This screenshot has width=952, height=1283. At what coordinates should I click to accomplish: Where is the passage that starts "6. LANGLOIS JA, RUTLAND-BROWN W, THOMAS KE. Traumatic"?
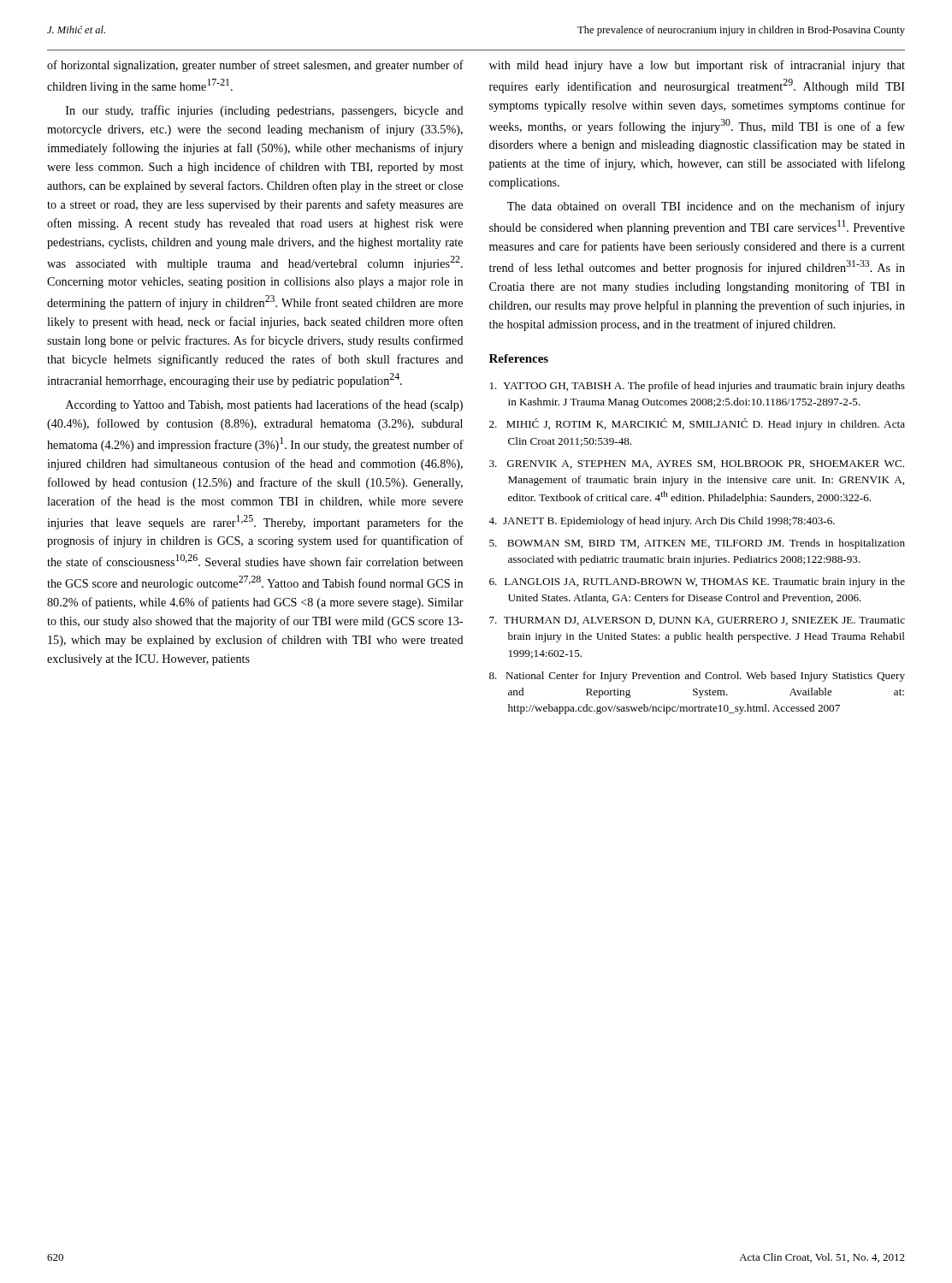(x=697, y=589)
